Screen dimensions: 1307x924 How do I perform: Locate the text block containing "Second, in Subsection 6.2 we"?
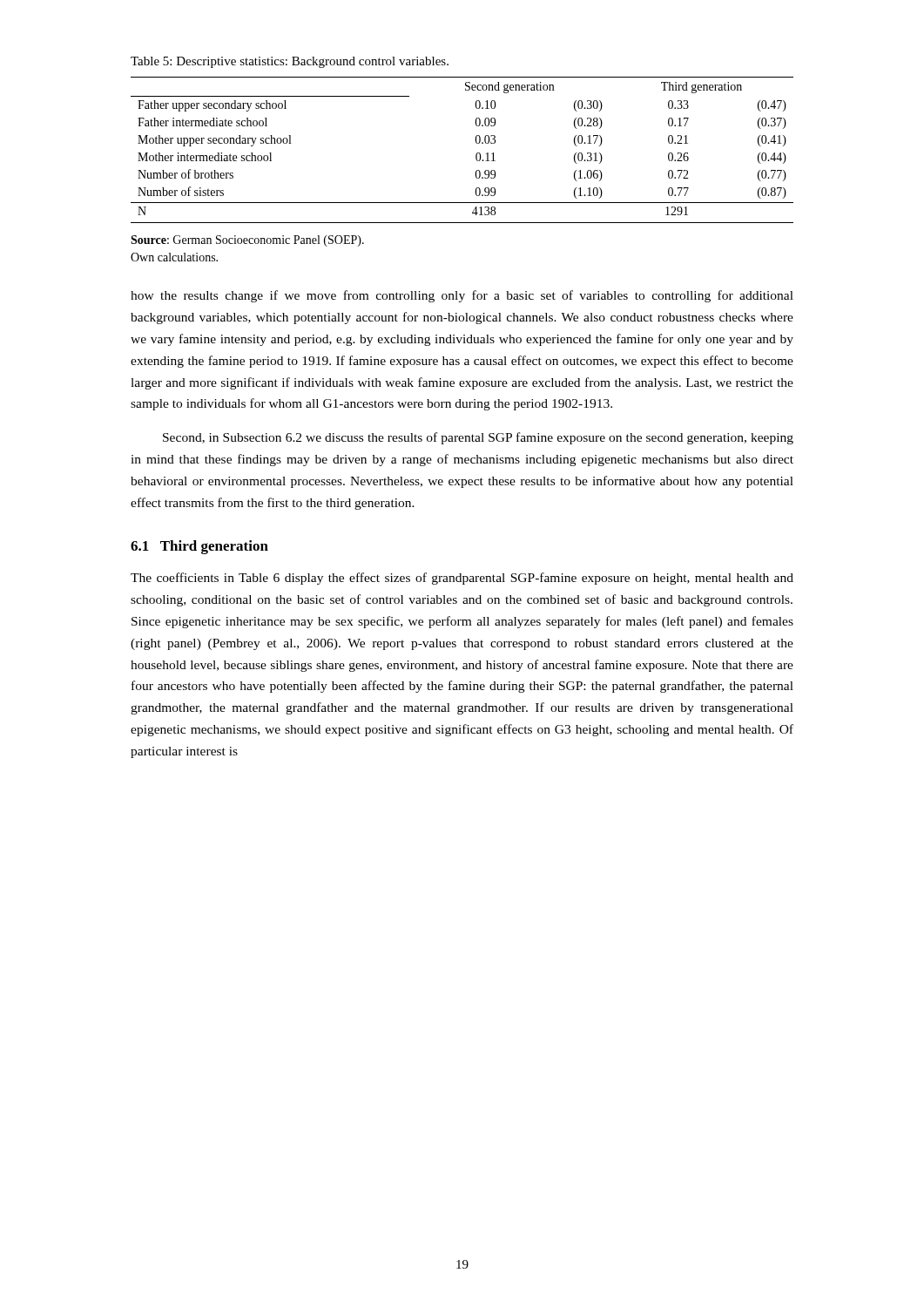point(462,470)
